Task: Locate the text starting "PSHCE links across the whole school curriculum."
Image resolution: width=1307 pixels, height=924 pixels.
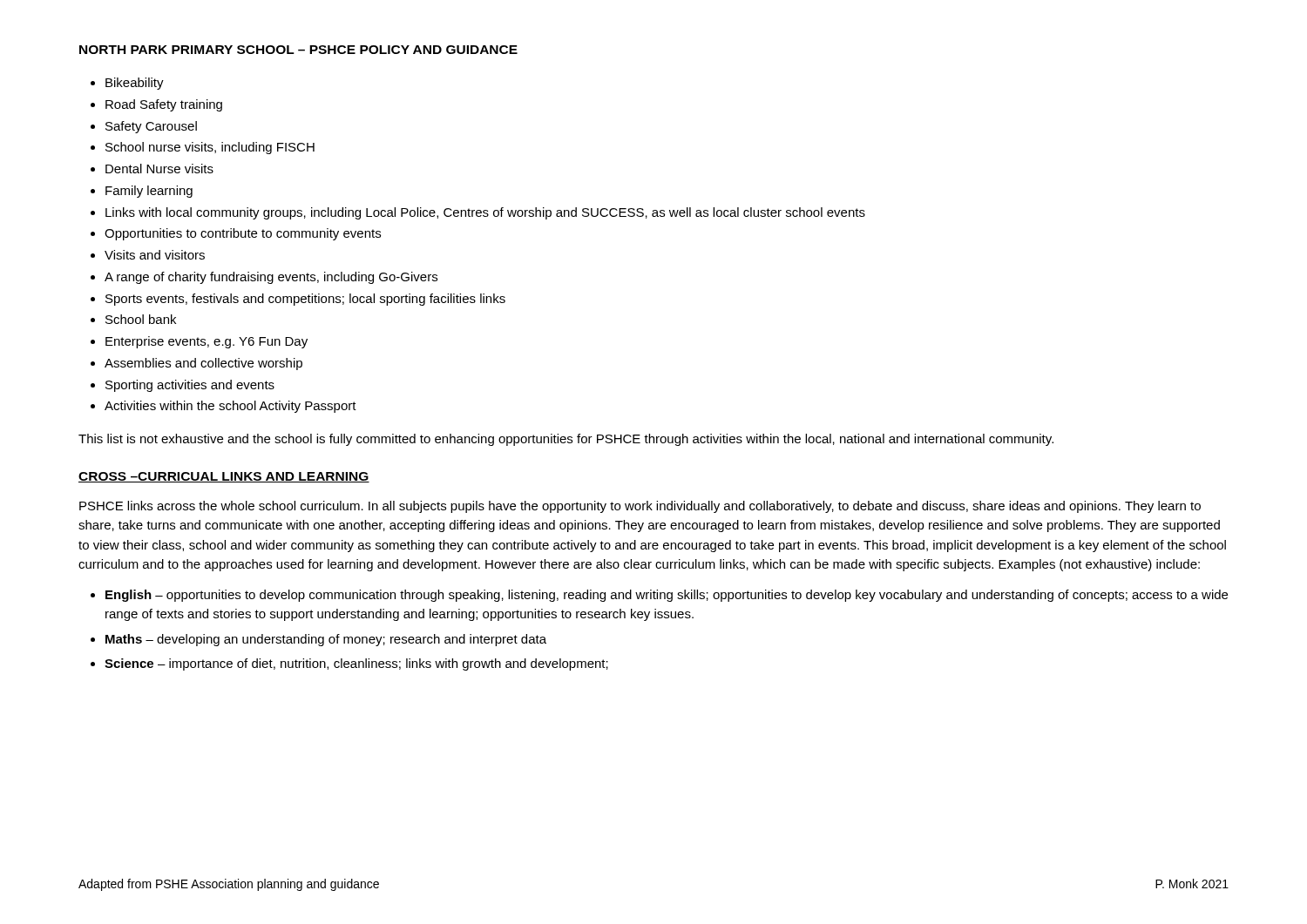Action: pos(653,534)
